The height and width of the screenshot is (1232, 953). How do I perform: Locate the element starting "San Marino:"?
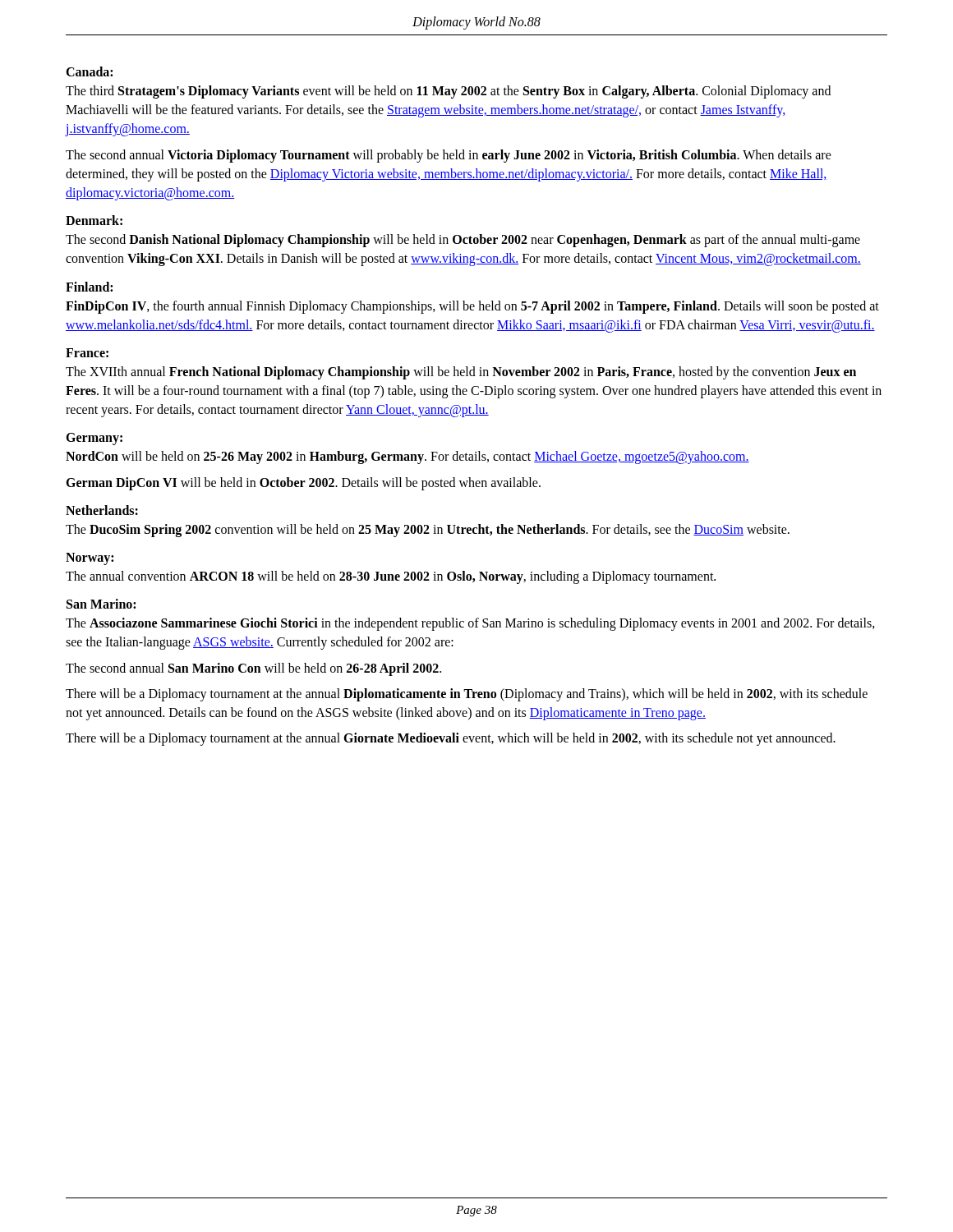pos(101,604)
